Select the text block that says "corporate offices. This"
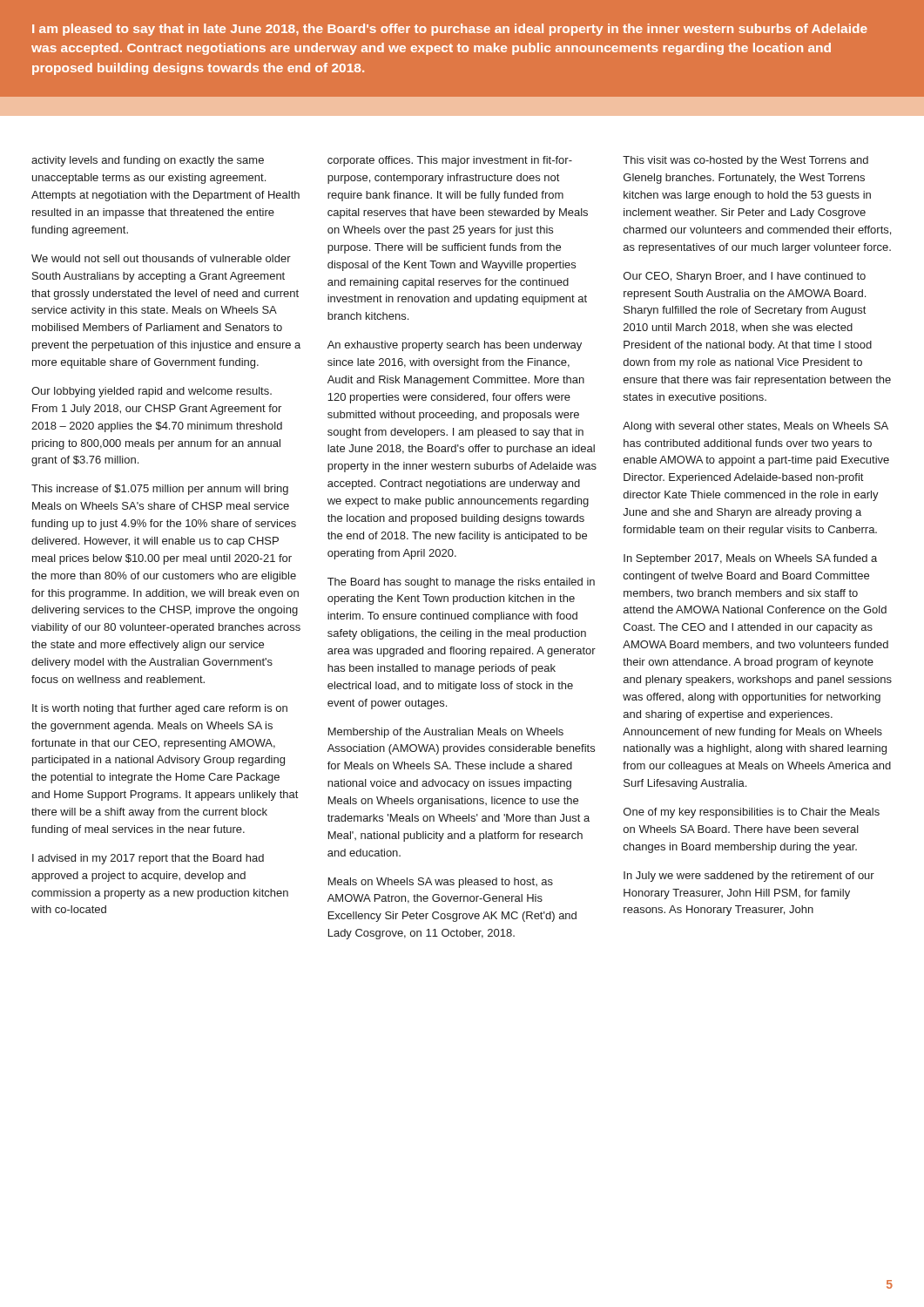Screen dimensions: 1307x924 tap(462, 547)
